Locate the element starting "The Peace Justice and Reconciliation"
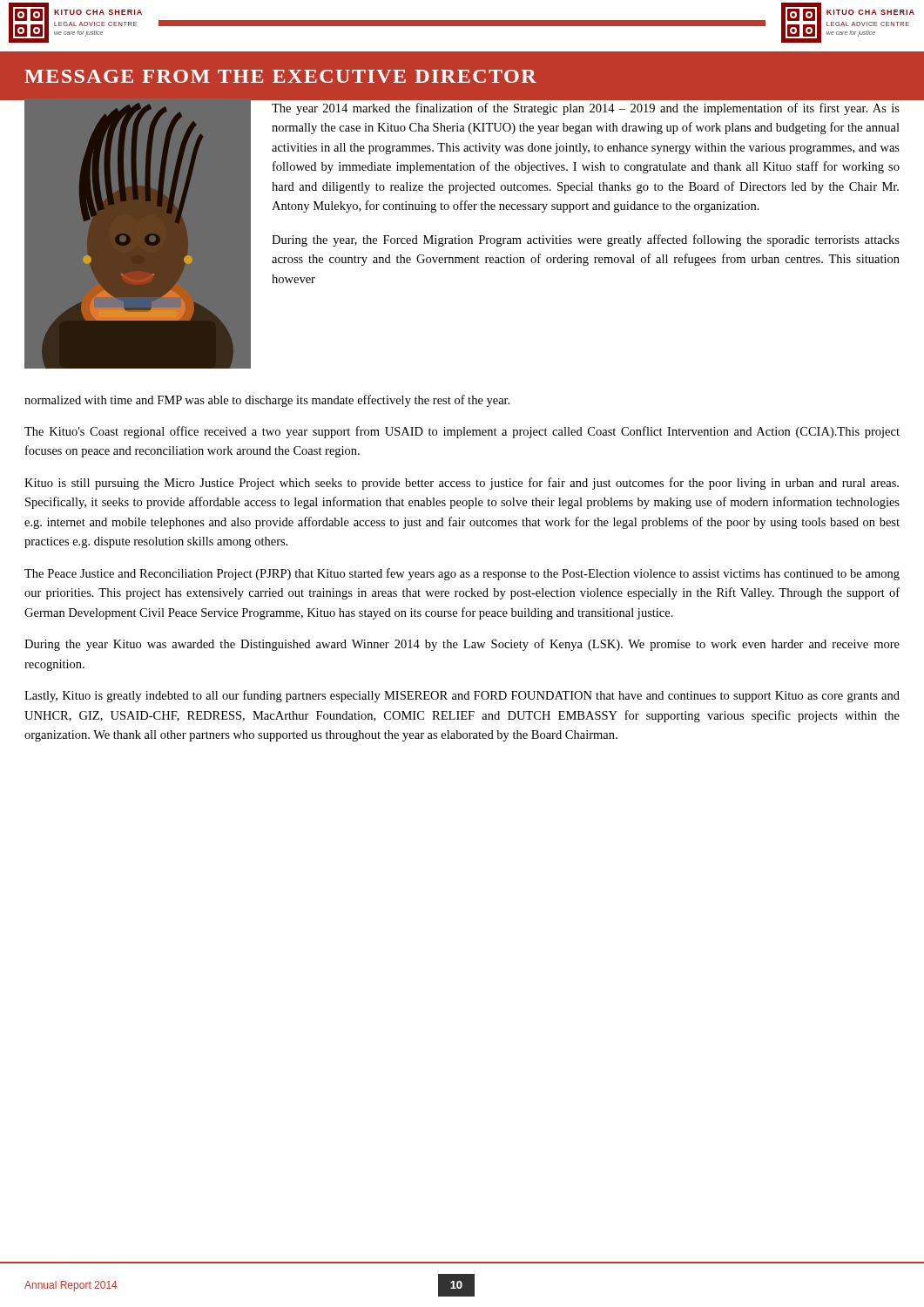Viewport: 924px width, 1307px height. coord(462,593)
